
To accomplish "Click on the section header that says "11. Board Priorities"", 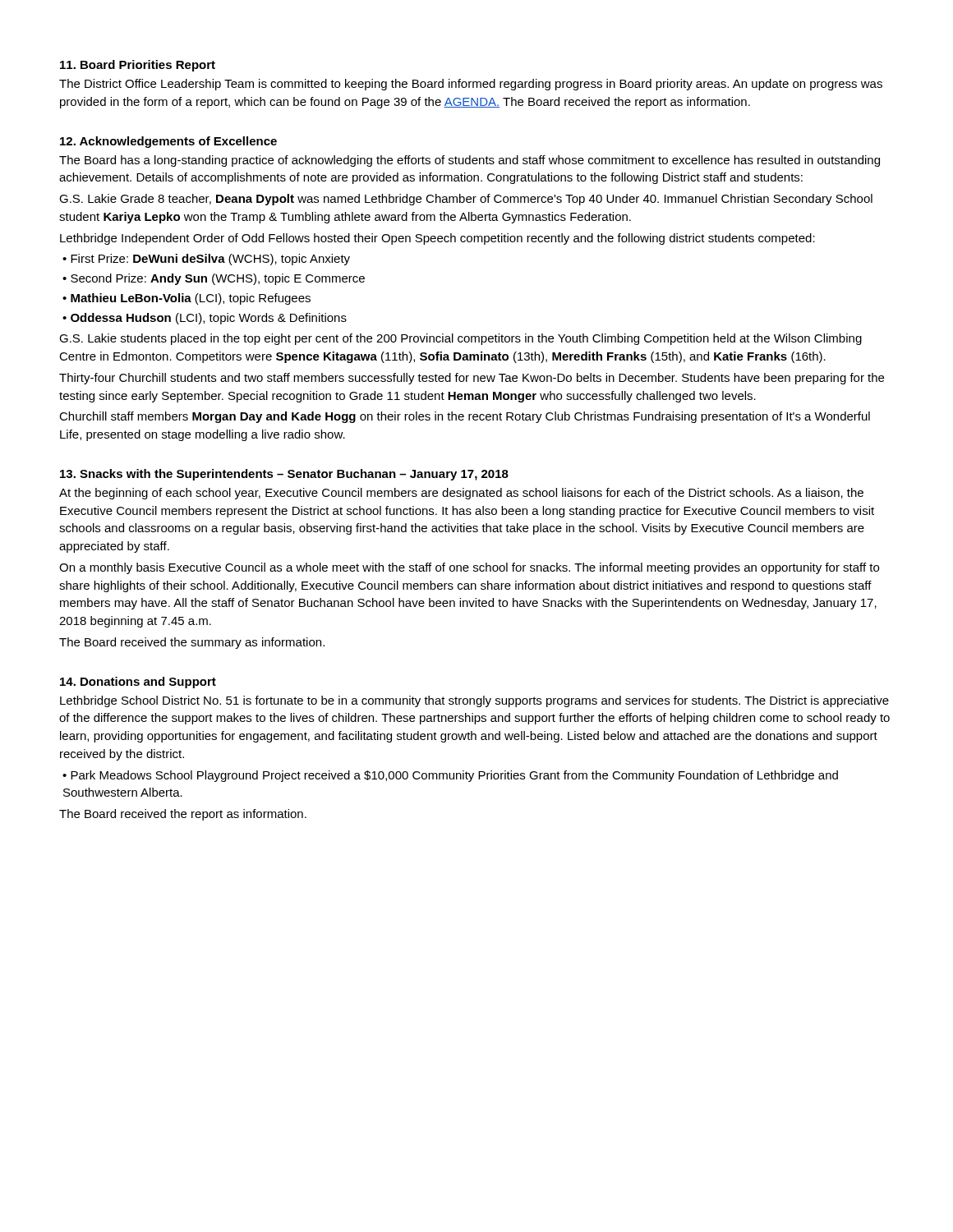I will [x=137, y=64].
